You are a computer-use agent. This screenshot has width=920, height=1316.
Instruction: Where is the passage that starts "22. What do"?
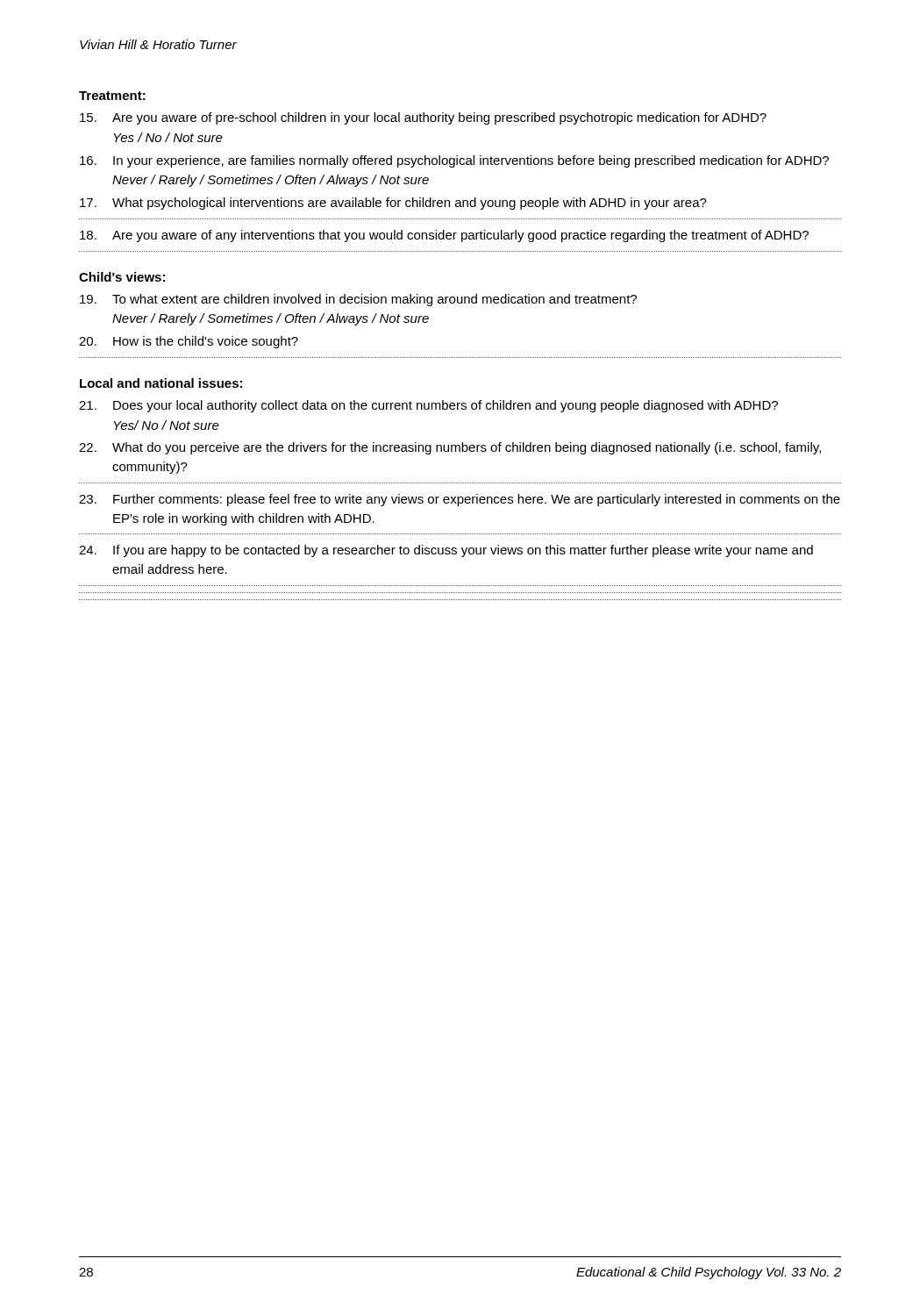point(460,457)
